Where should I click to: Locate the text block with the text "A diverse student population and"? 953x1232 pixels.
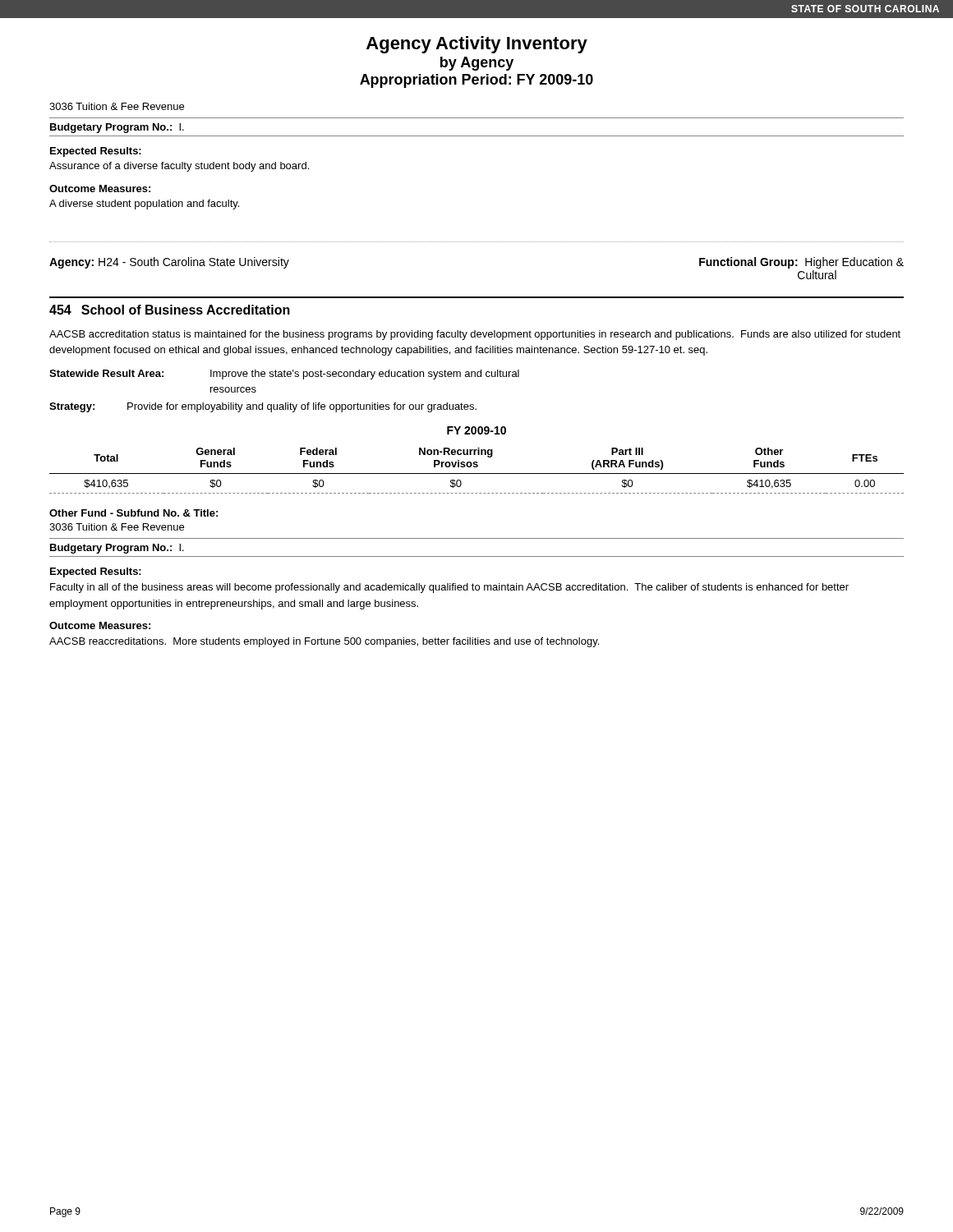click(x=145, y=203)
